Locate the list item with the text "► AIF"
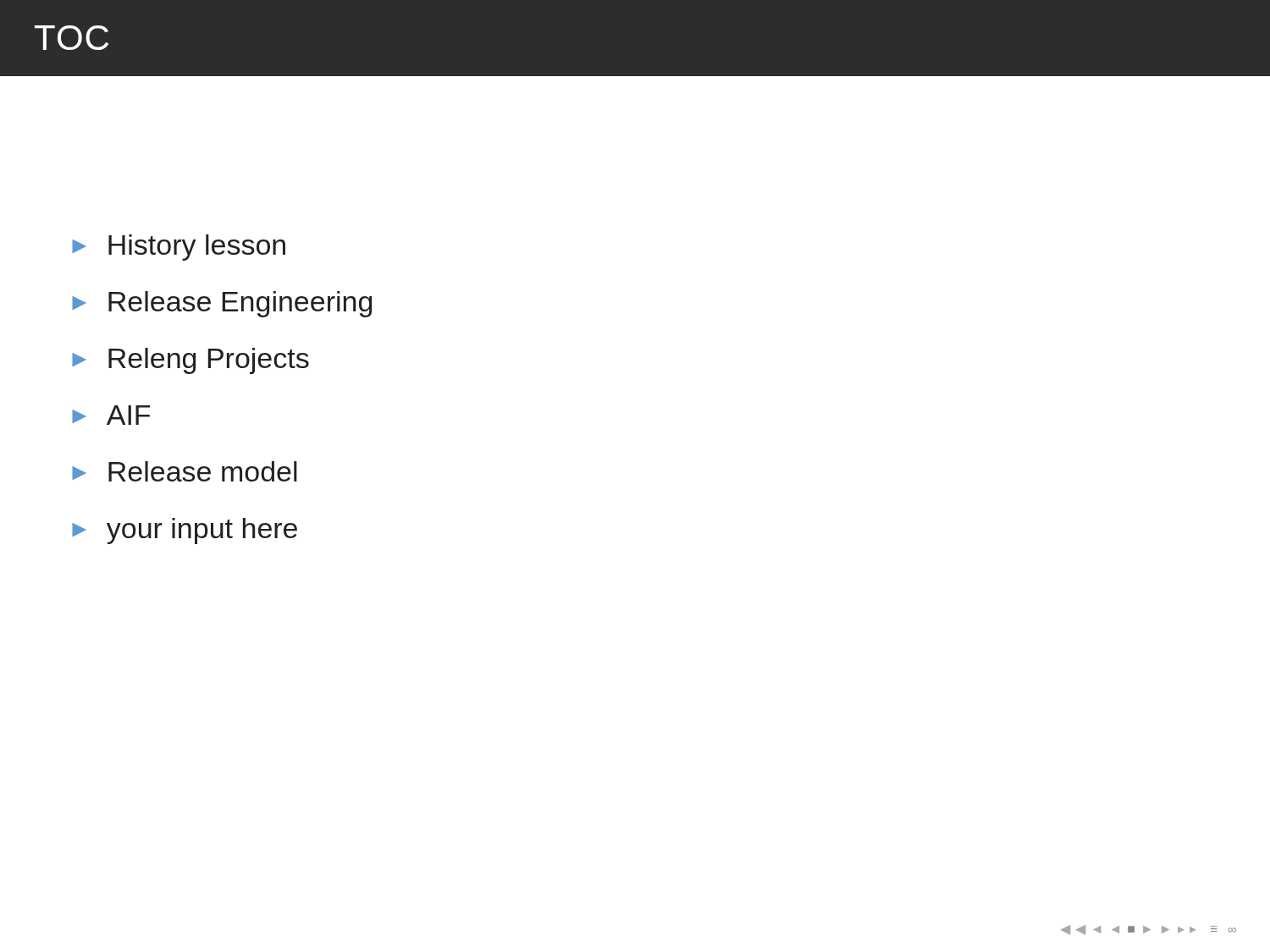The height and width of the screenshot is (952, 1270). tap(109, 415)
